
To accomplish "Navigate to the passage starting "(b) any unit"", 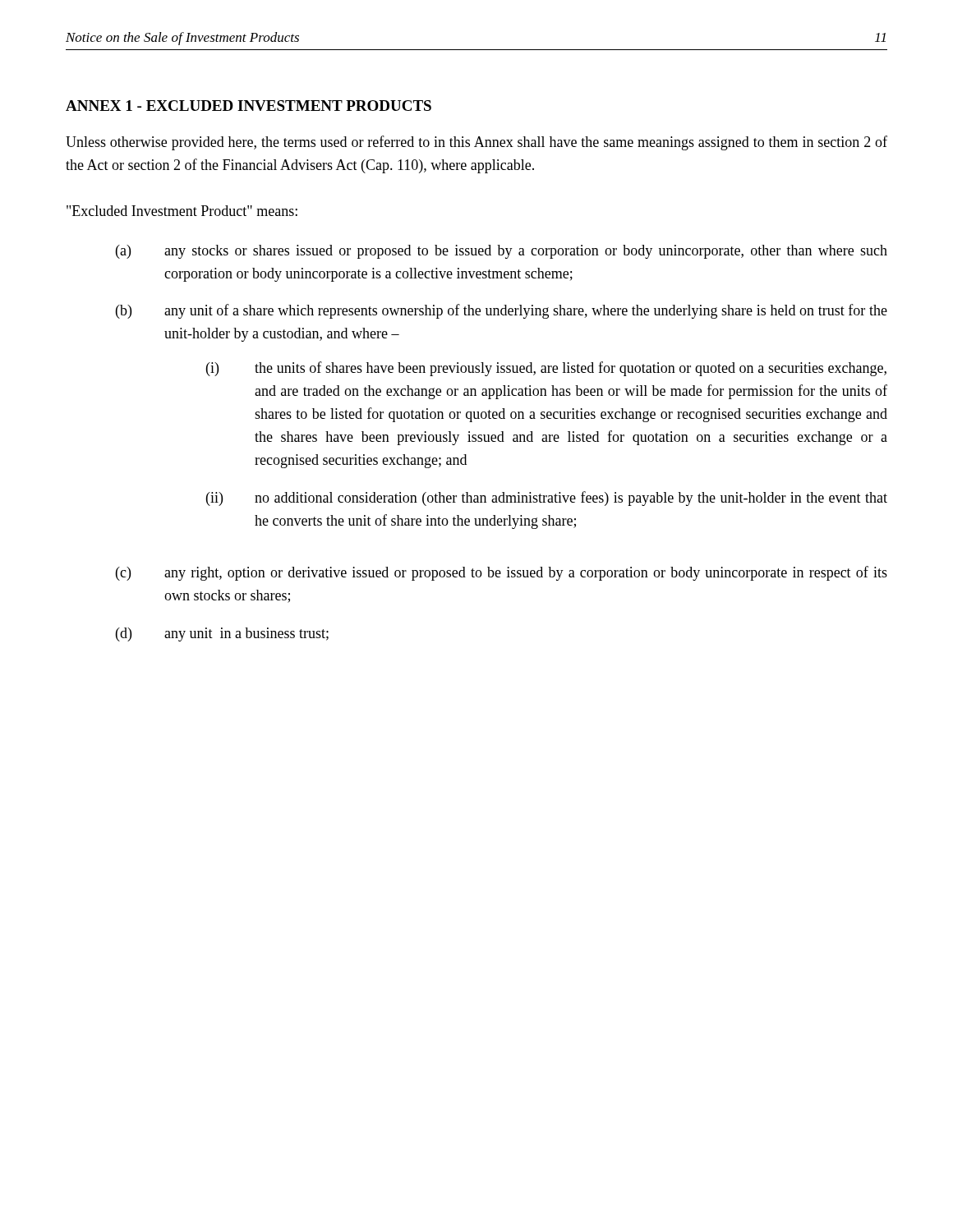I will click(501, 424).
